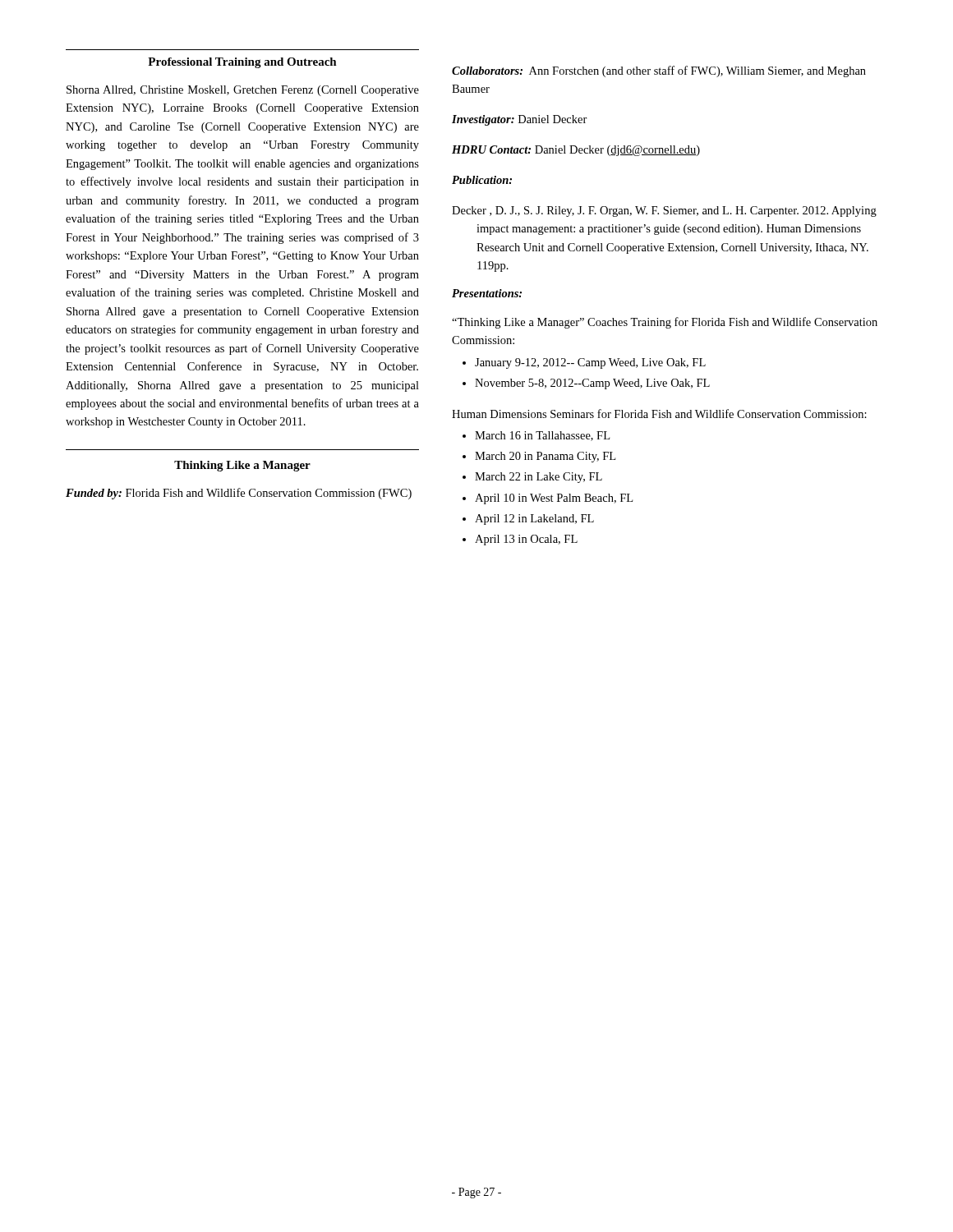Point to the block beginning "Shorna Allred, Christine Moskell, Gretchen Ferenz (Cornell Cooperative"
The image size is (953, 1232).
[x=242, y=256]
